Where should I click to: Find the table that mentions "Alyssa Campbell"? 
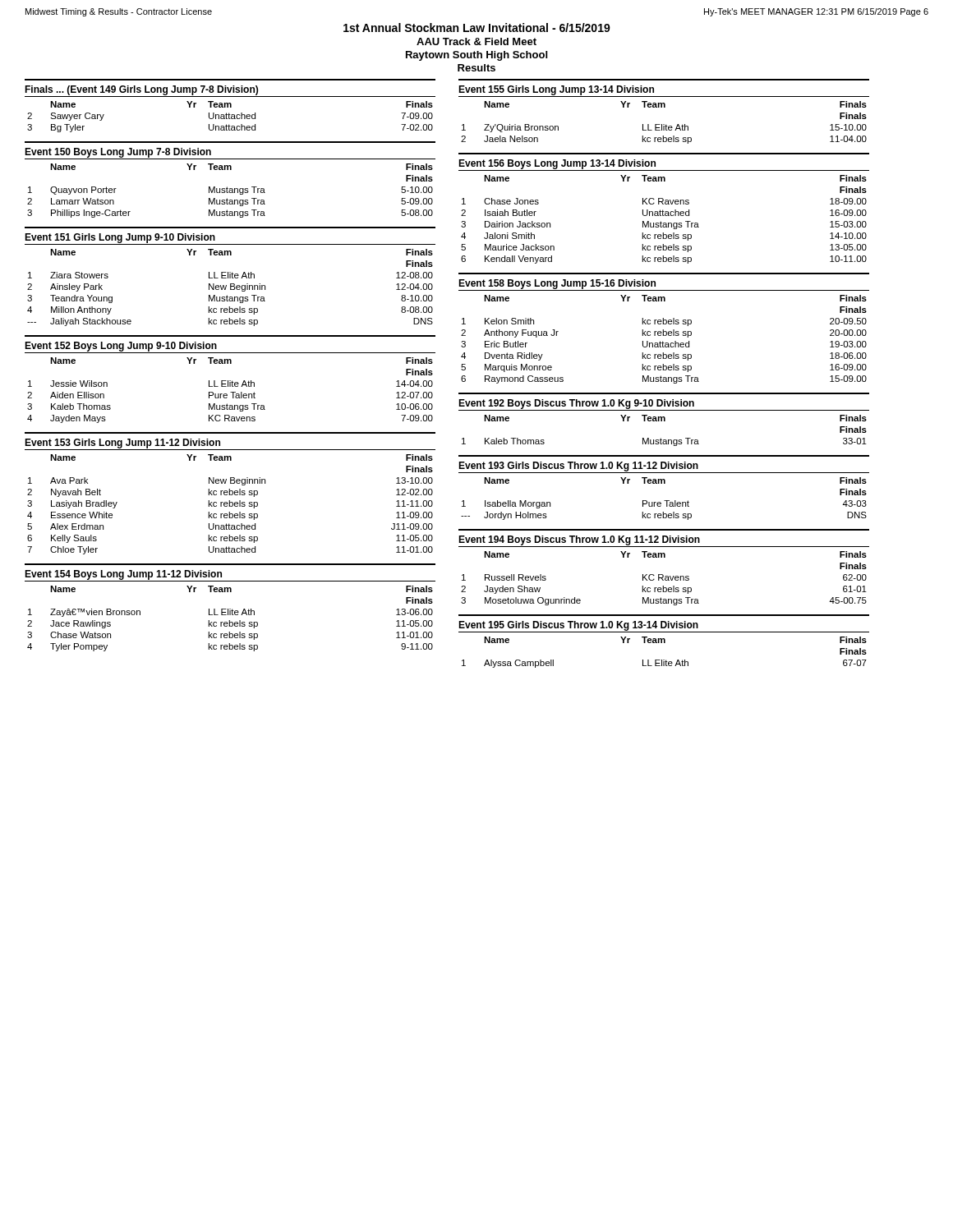[664, 642]
